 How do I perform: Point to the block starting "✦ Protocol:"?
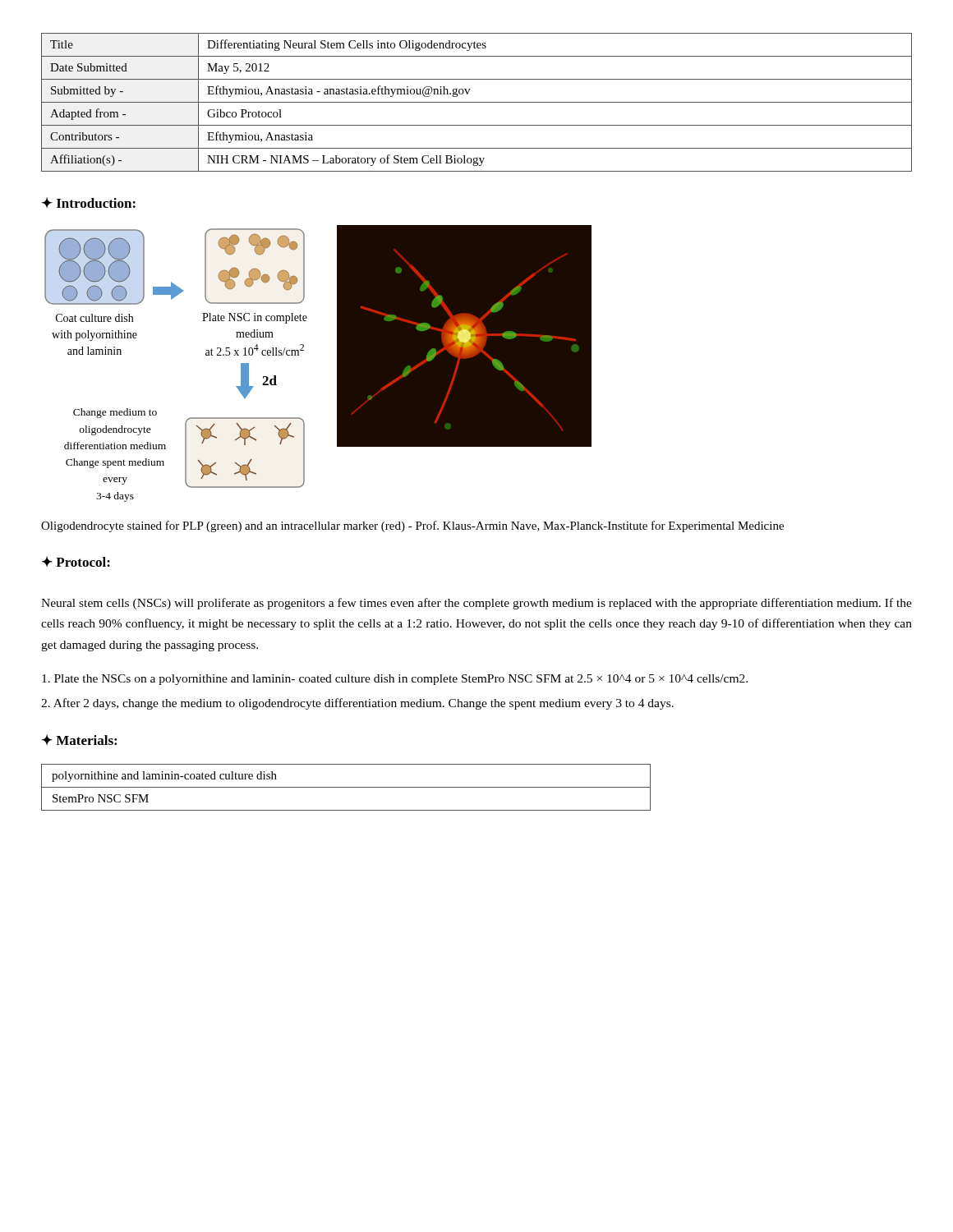click(x=76, y=562)
